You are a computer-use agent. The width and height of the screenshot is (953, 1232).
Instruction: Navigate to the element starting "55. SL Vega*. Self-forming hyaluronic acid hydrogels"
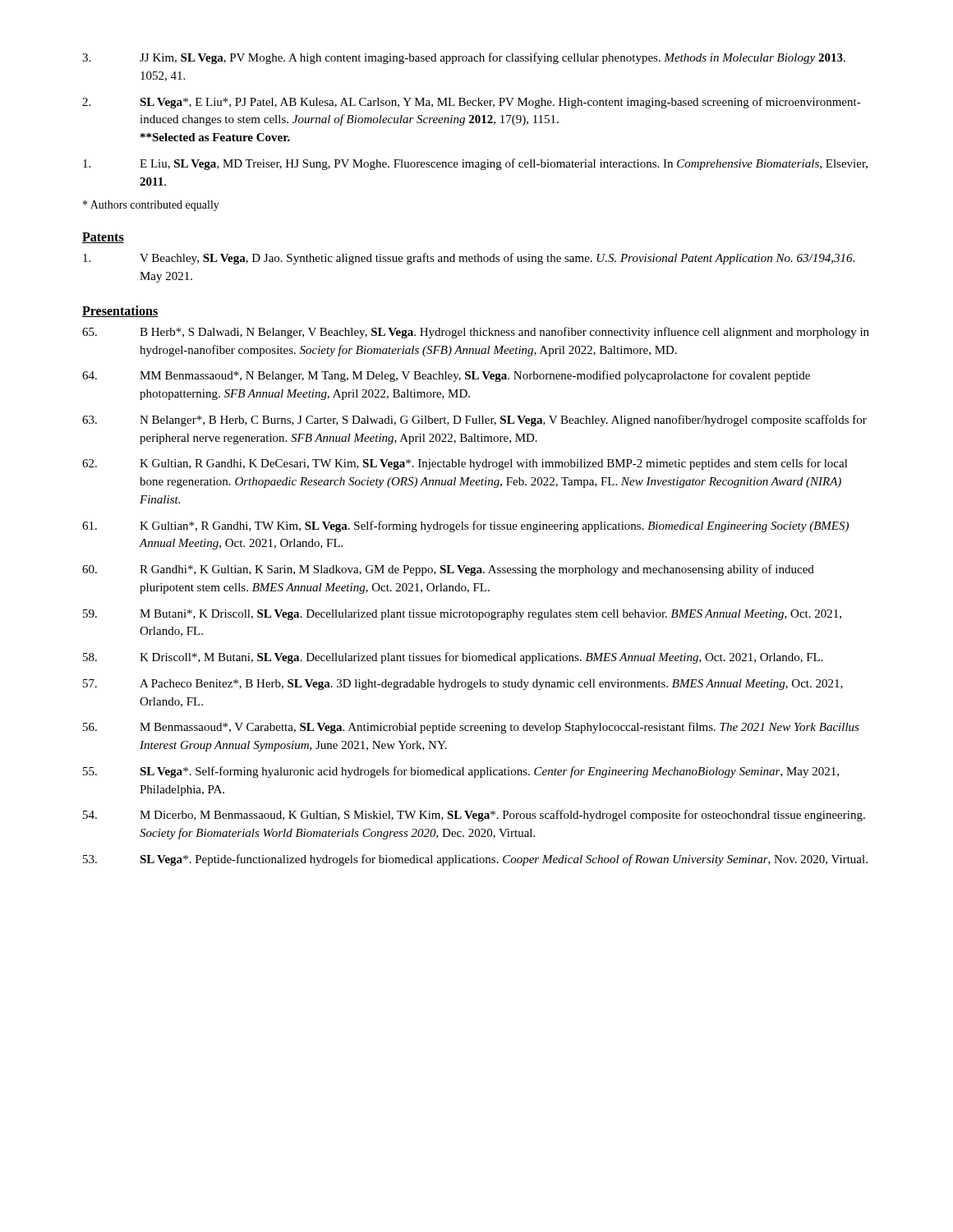click(x=476, y=781)
